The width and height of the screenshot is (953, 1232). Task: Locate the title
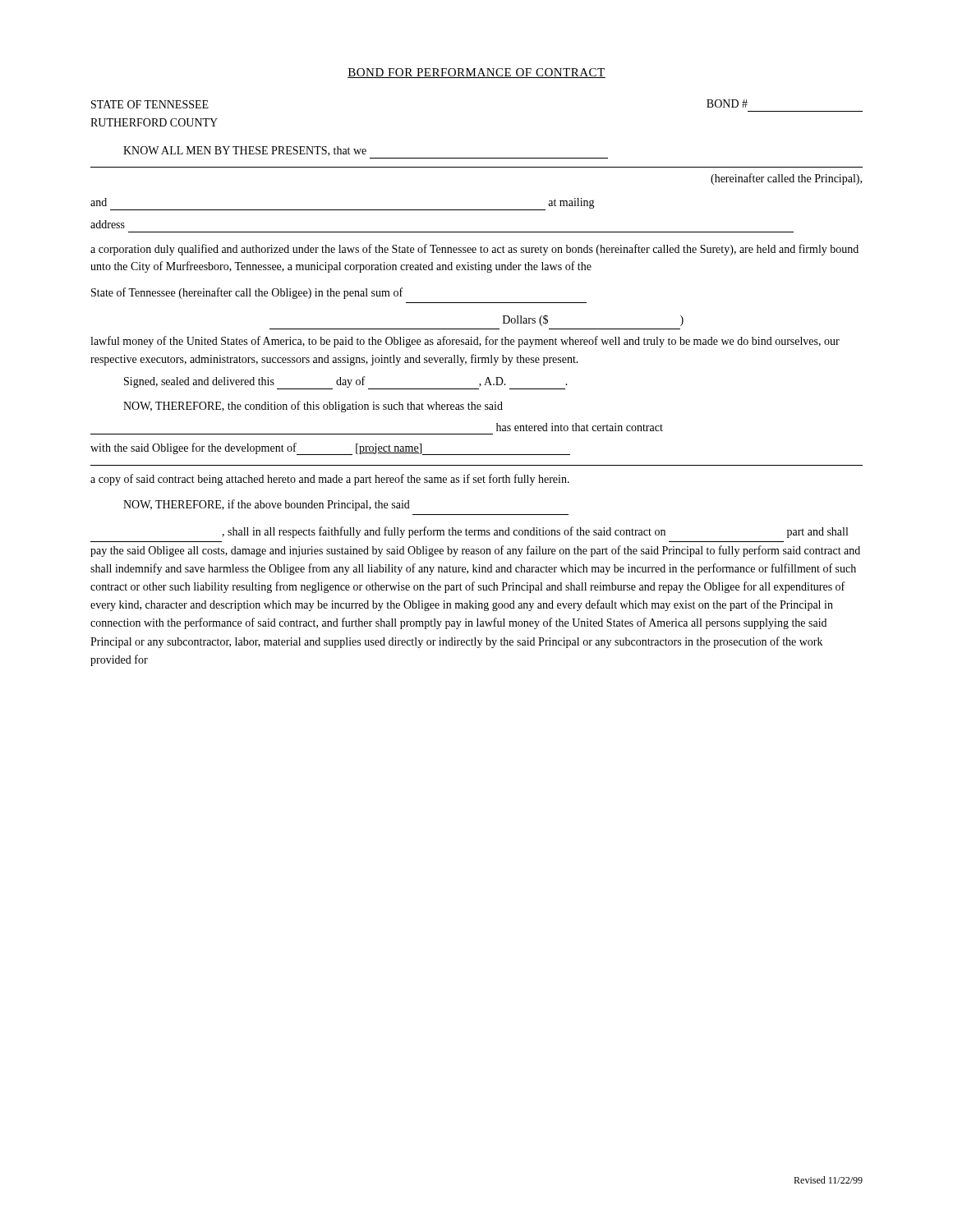476,72
